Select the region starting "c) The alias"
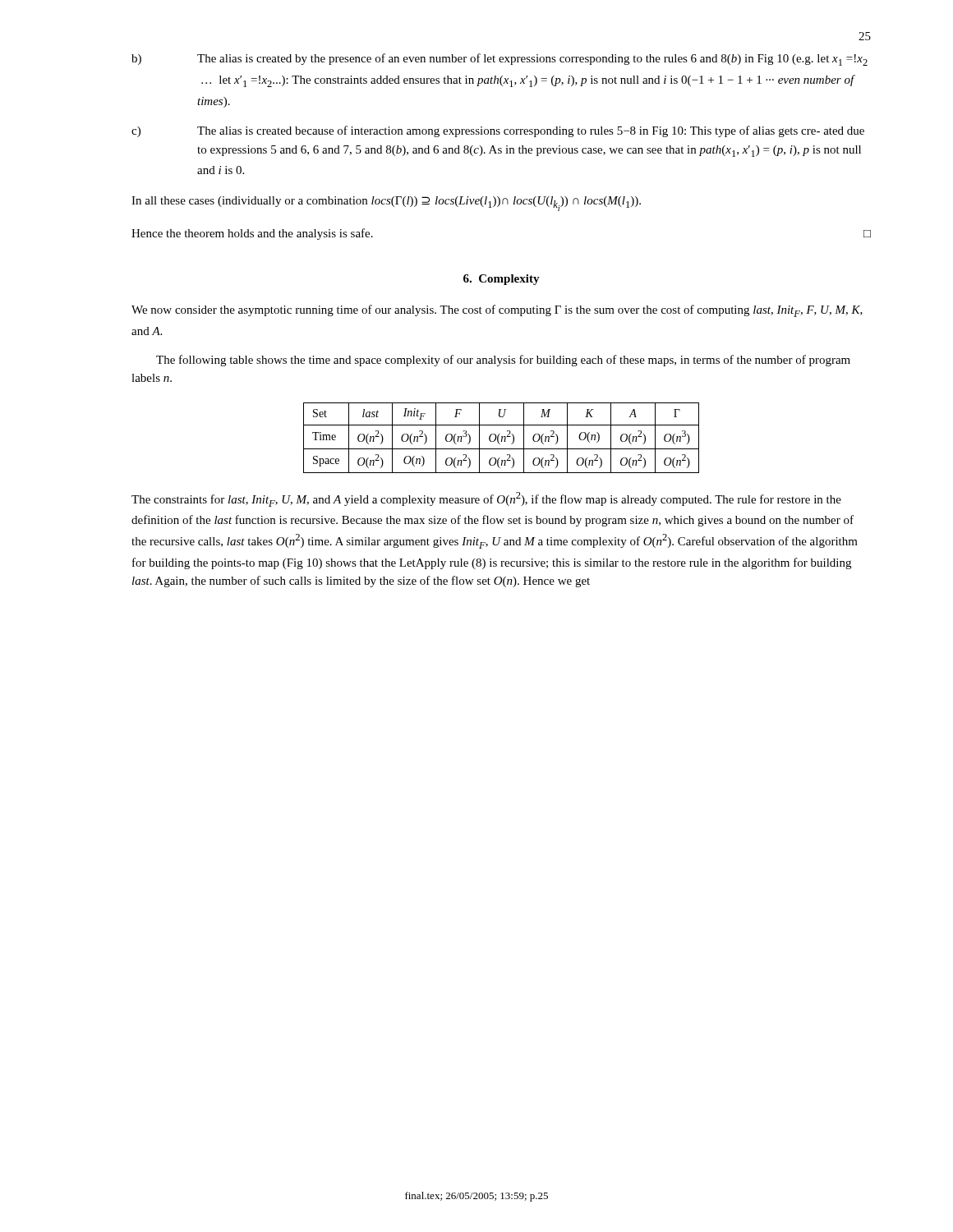The width and height of the screenshot is (953, 1232). coord(498,149)
